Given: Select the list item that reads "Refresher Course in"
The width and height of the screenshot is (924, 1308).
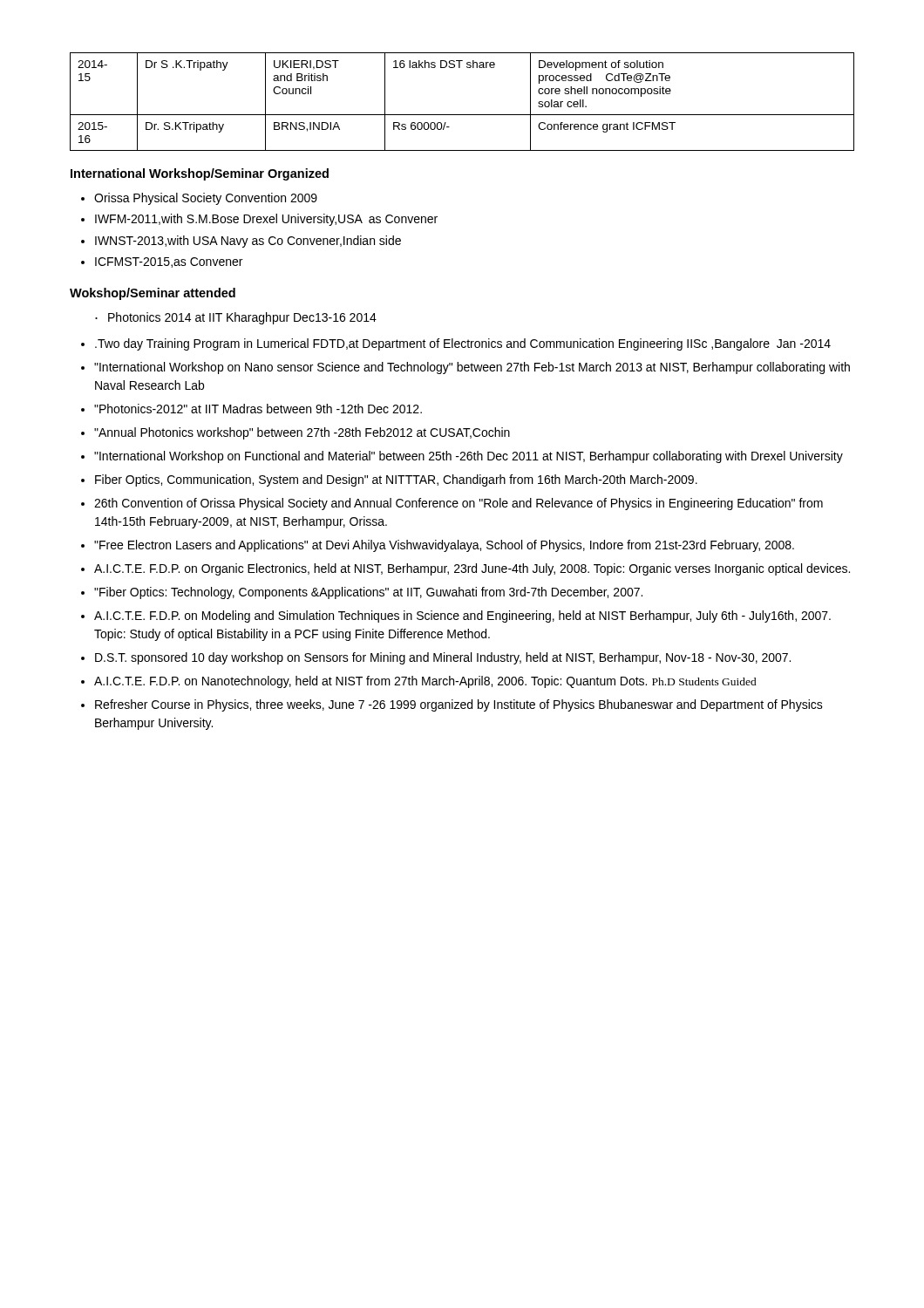Looking at the screenshot, I should coord(474,714).
